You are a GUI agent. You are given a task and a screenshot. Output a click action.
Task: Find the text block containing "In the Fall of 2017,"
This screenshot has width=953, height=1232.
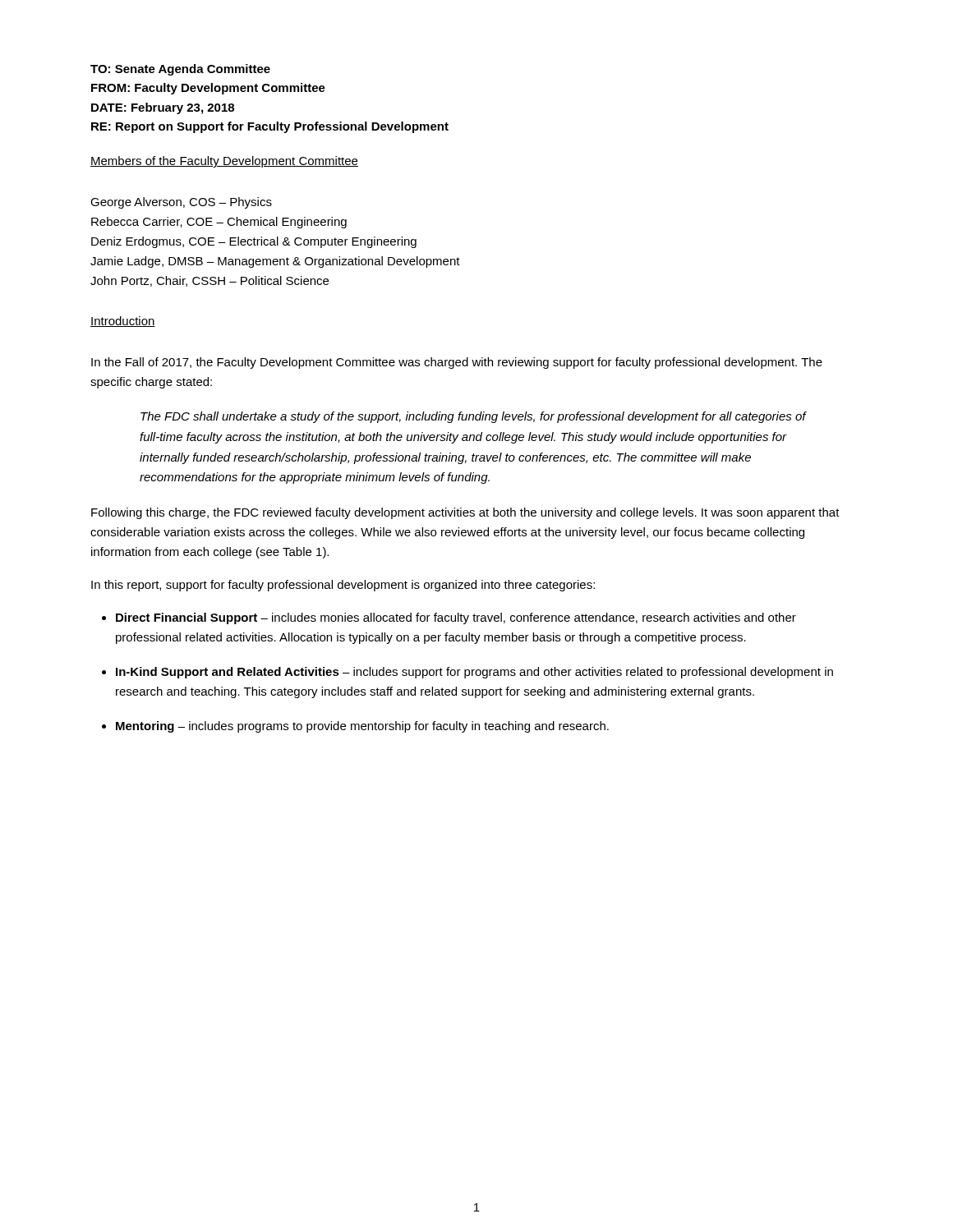click(x=456, y=372)
